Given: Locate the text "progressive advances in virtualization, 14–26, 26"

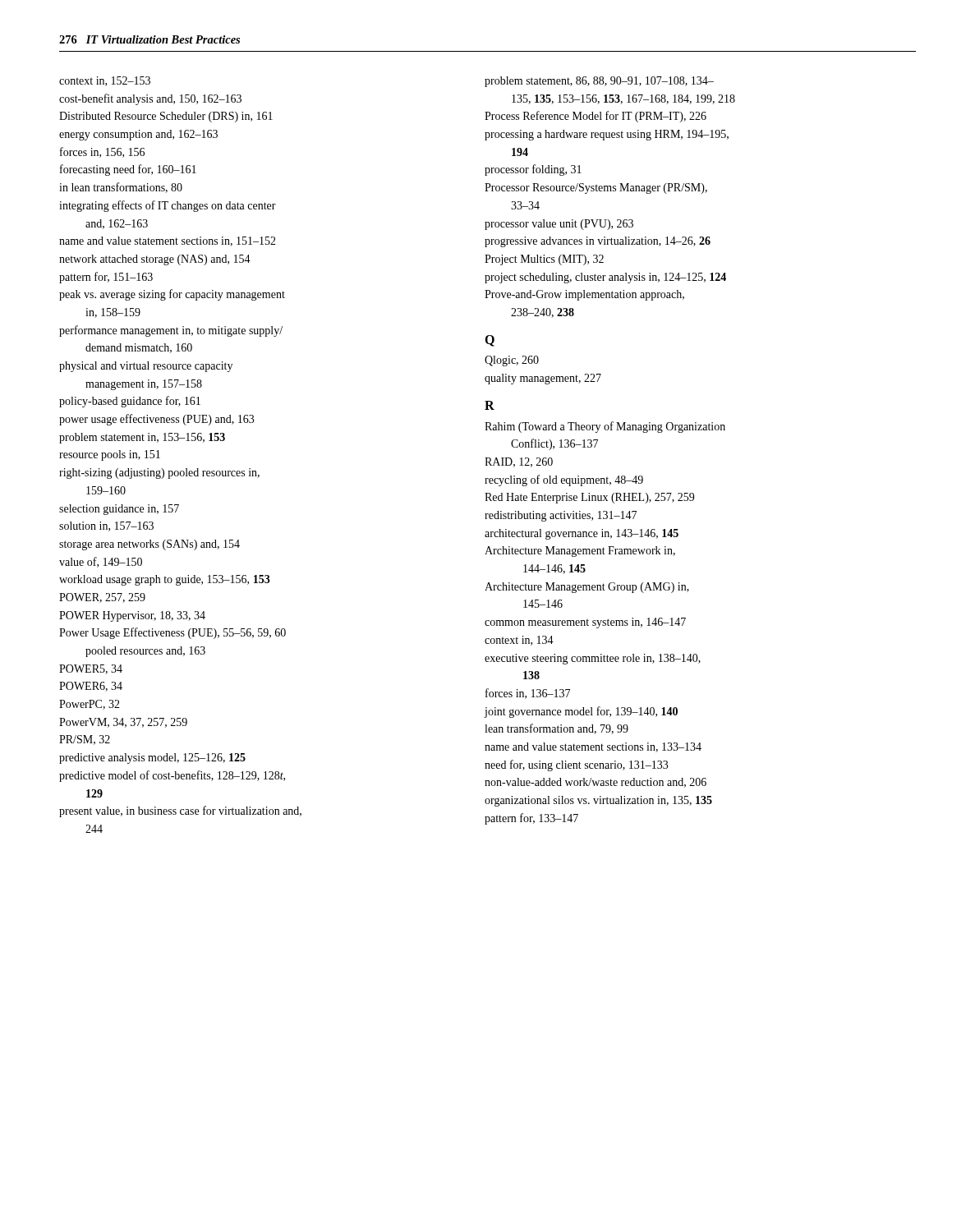Looking at the screenshot, I should pos(598,241).
